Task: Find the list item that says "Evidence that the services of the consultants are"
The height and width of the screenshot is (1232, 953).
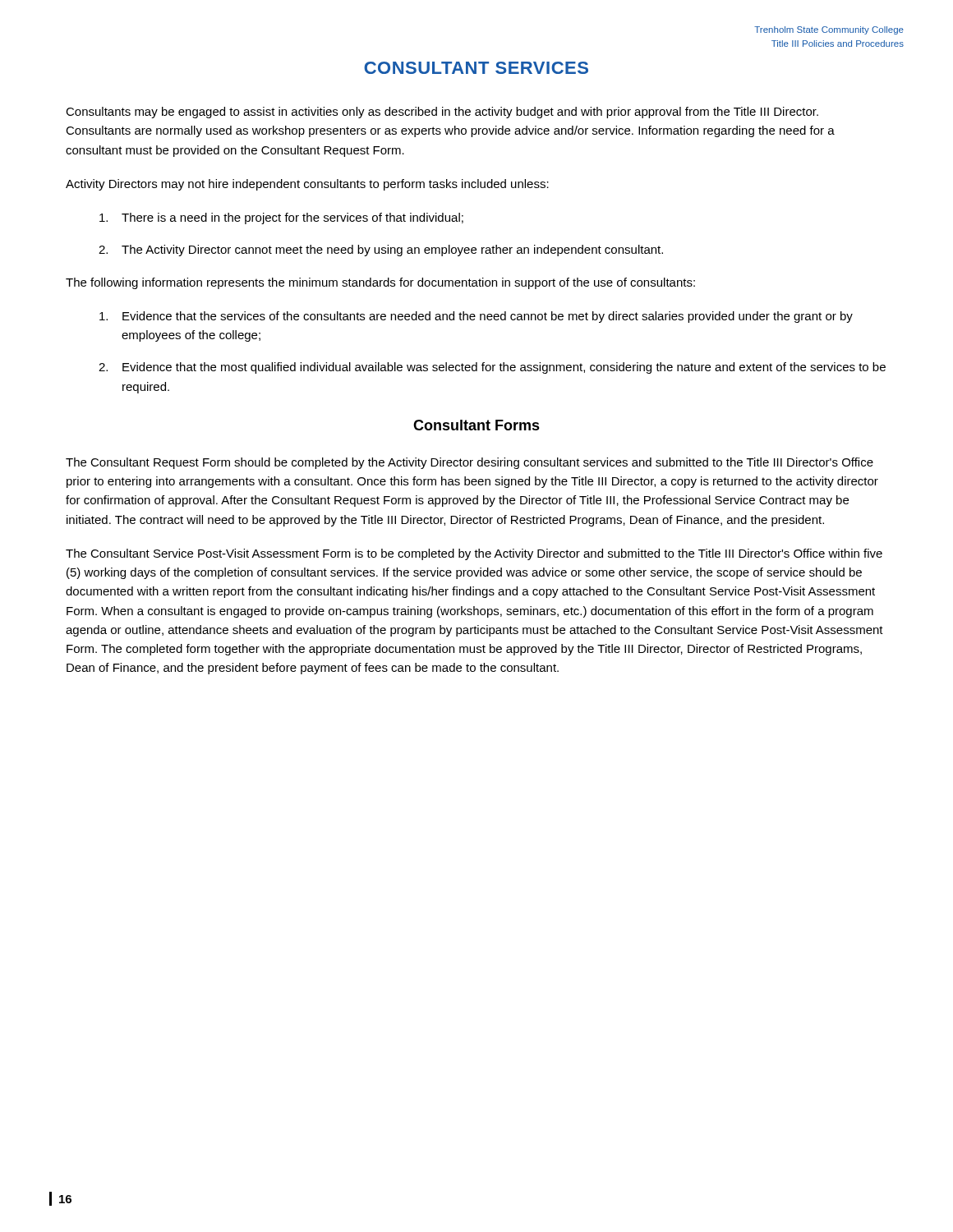Action: pyautogui.click(x=493, y=325)
